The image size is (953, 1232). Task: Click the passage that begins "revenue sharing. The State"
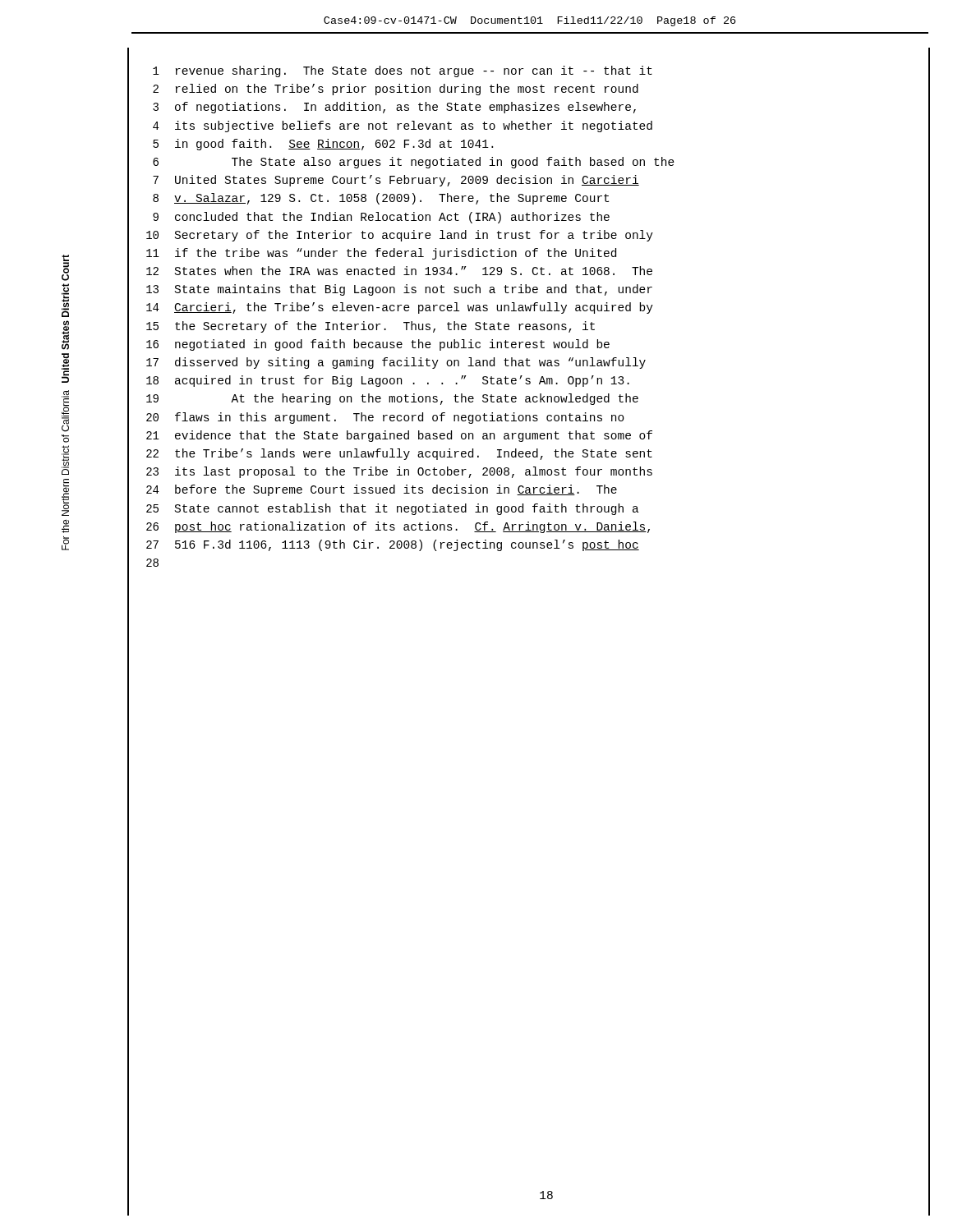click(537, 318)
